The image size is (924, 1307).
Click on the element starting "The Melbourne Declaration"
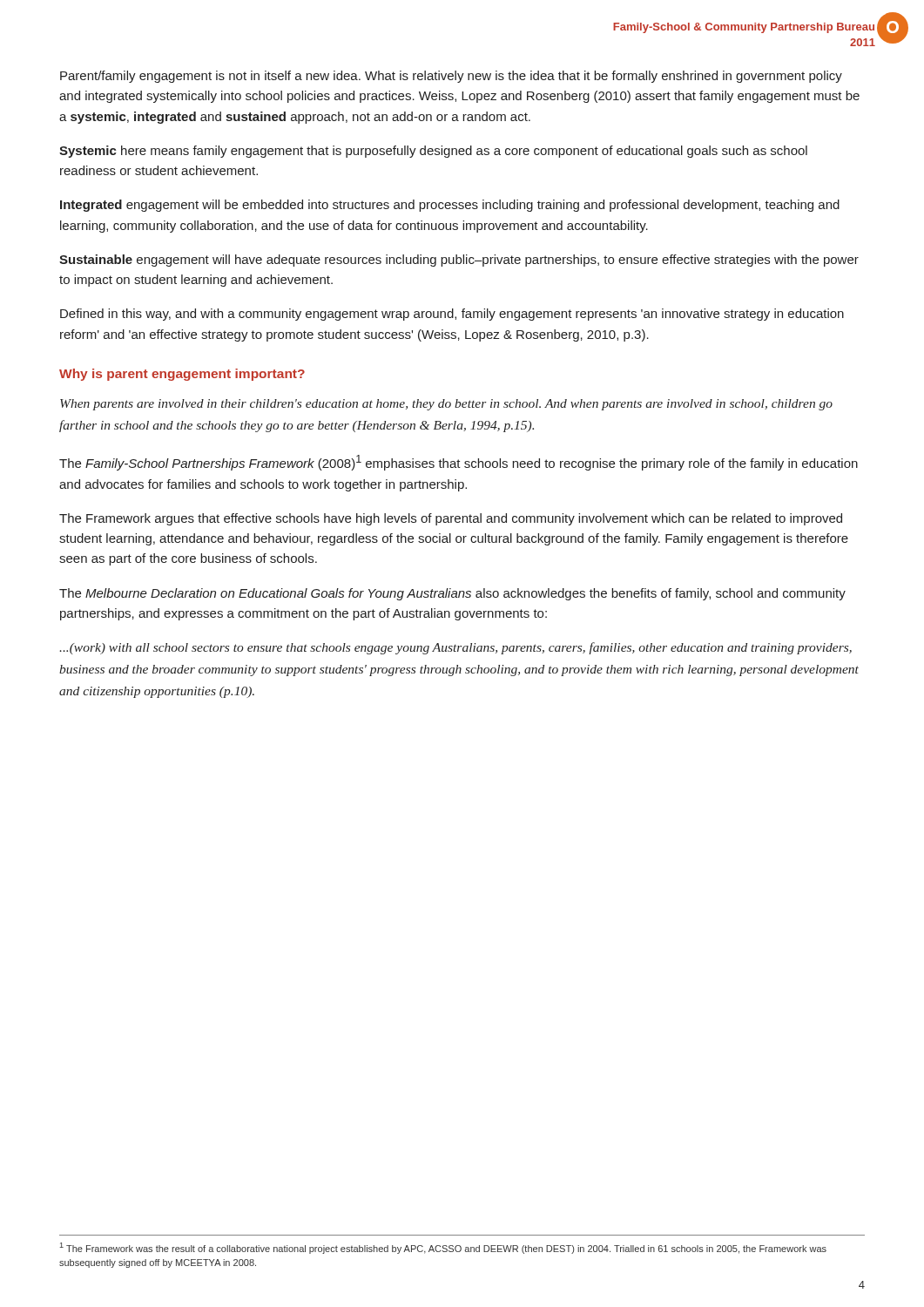pos(462,603)
